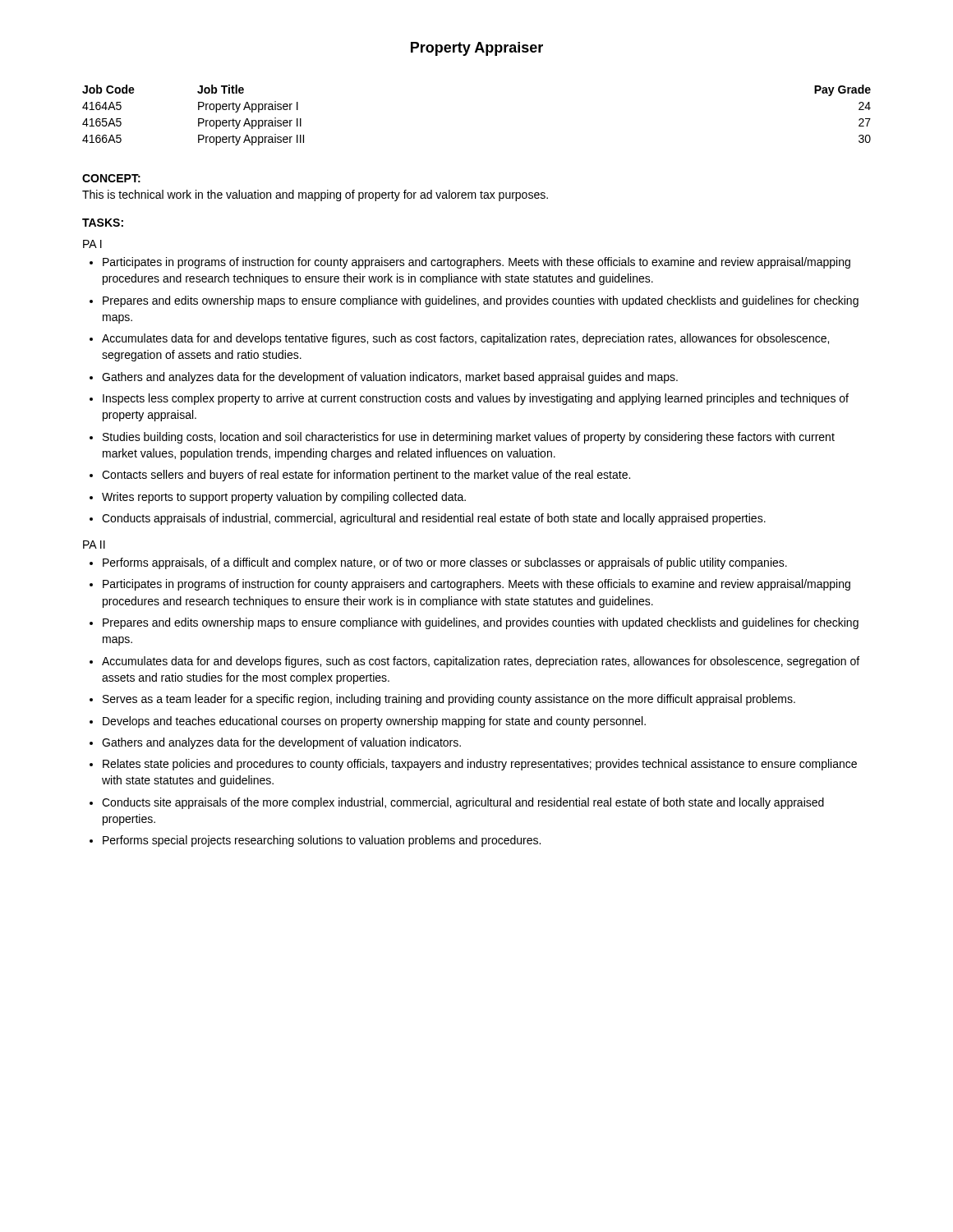Find the title
This screenshot has height=1232, width=953.
coord(476,48)
